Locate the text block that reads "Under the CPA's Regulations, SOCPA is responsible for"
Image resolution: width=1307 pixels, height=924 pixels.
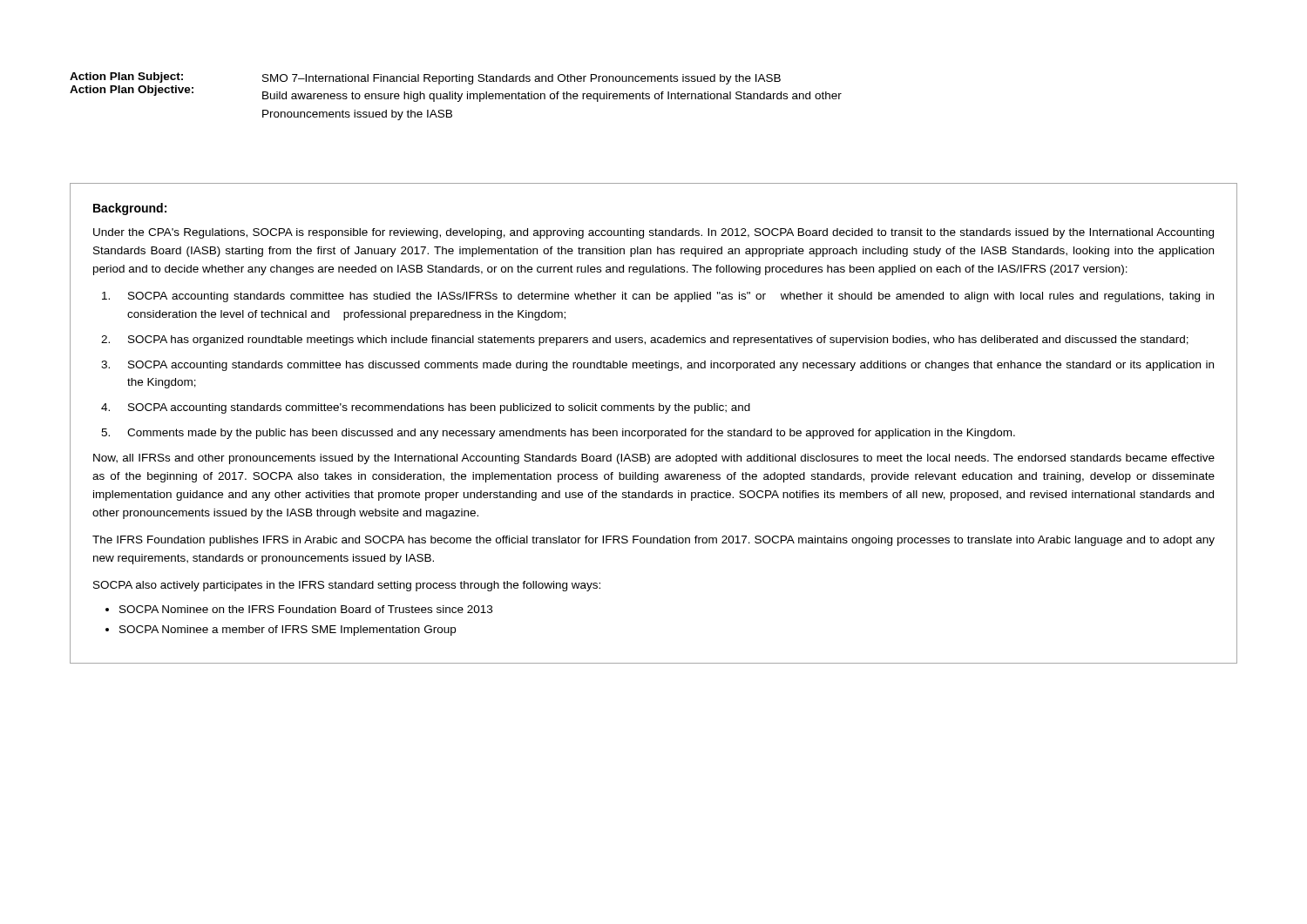pos(654,250)
